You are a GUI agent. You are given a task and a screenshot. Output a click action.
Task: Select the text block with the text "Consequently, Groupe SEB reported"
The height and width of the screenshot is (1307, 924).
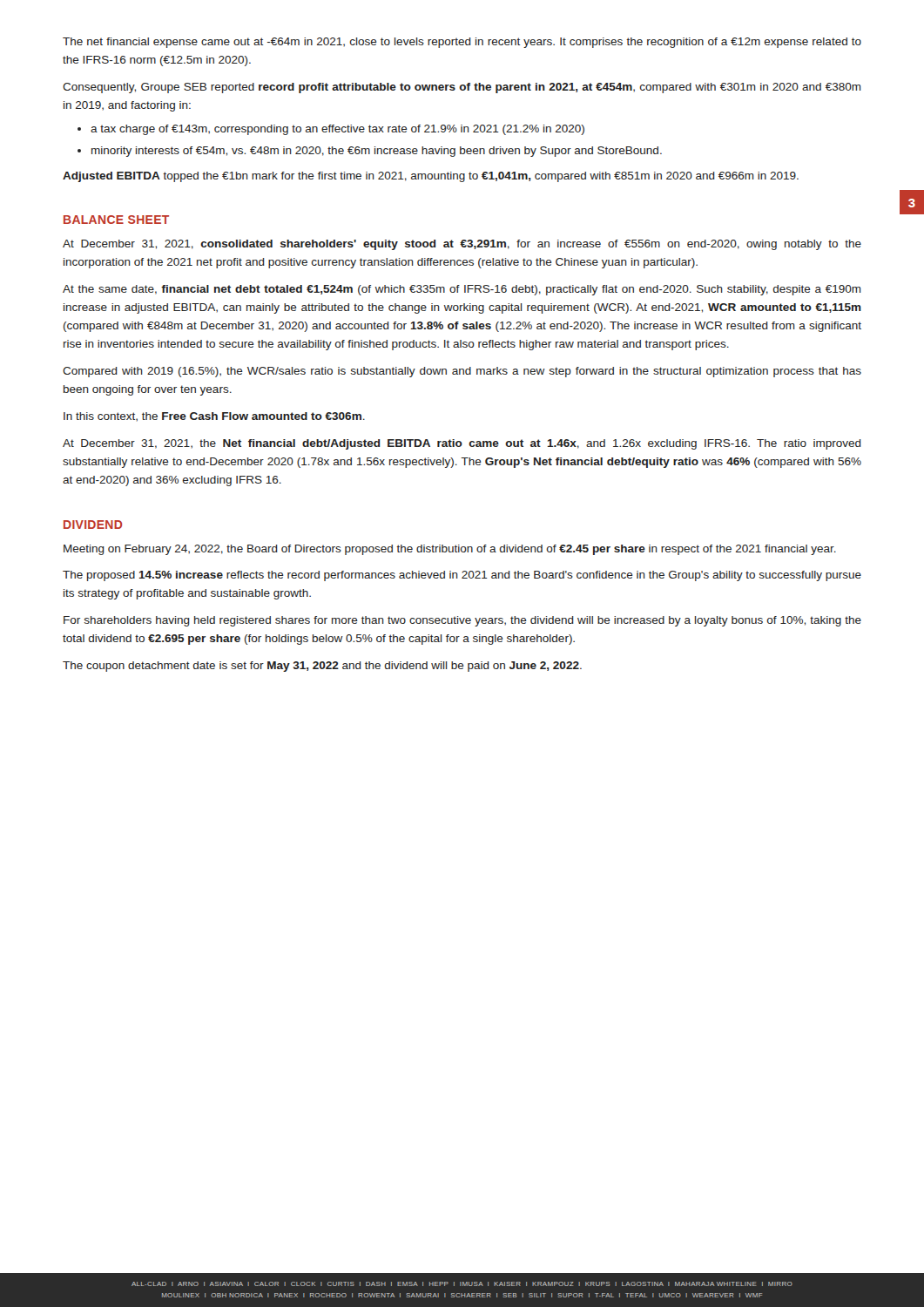tap(462, 96)
